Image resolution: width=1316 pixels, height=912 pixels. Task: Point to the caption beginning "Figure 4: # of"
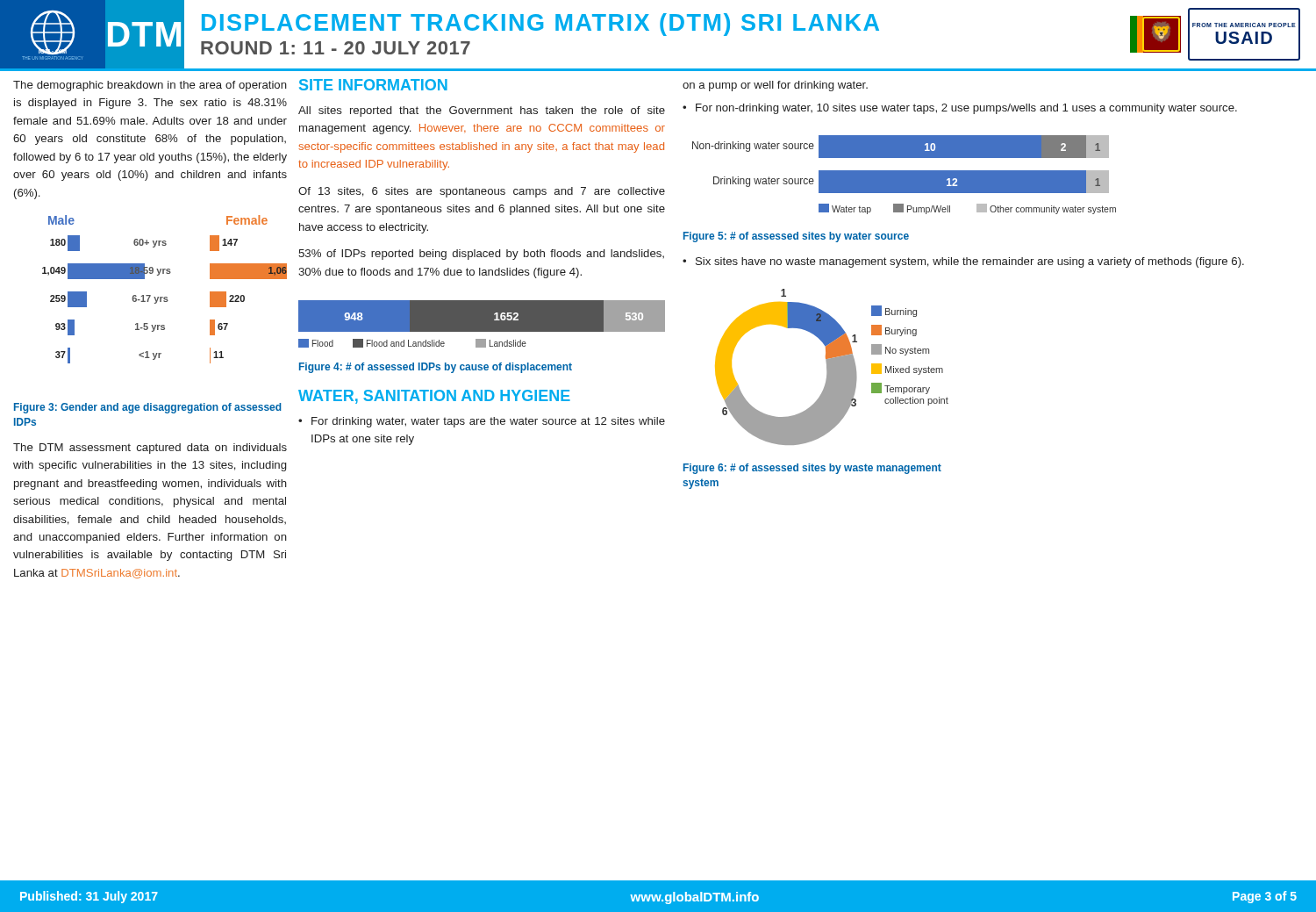point(435,367)
